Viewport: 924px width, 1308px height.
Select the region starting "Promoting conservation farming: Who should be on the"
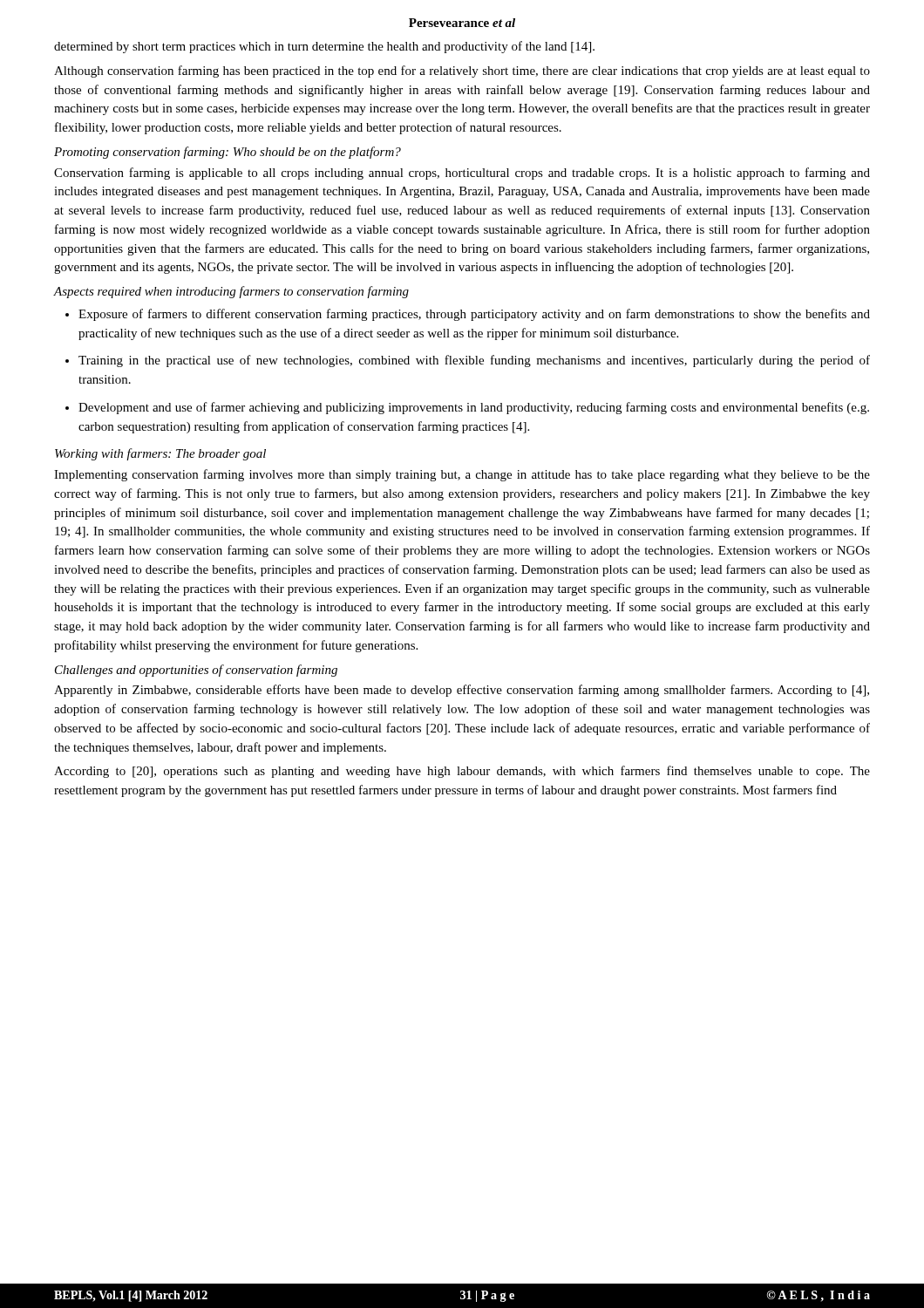[x=228, y=153]
